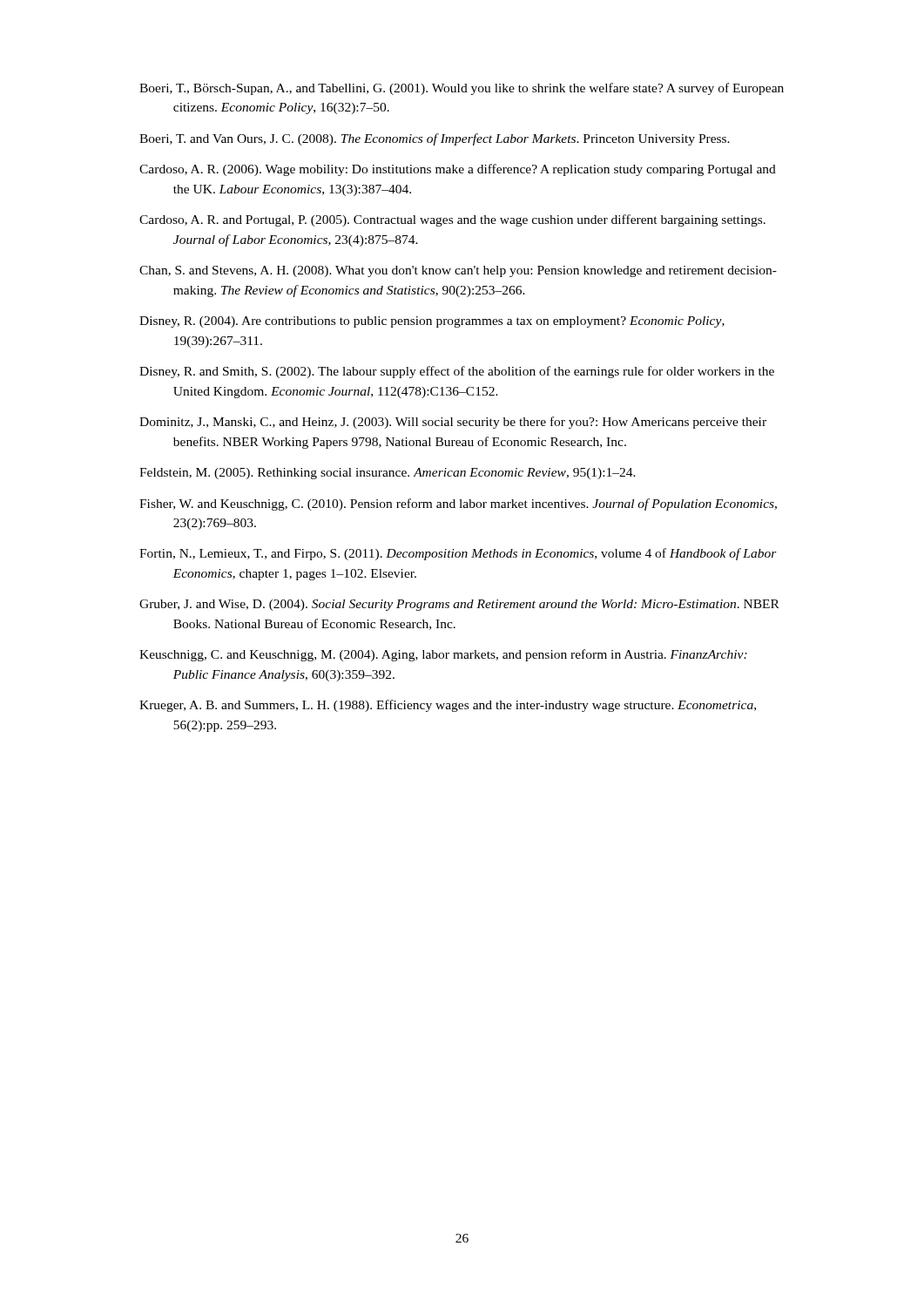Select the text block starting "Dominitz, J., Manski, C., and Heinz, J."
The image size is (924, 1307).
(453, 431)
